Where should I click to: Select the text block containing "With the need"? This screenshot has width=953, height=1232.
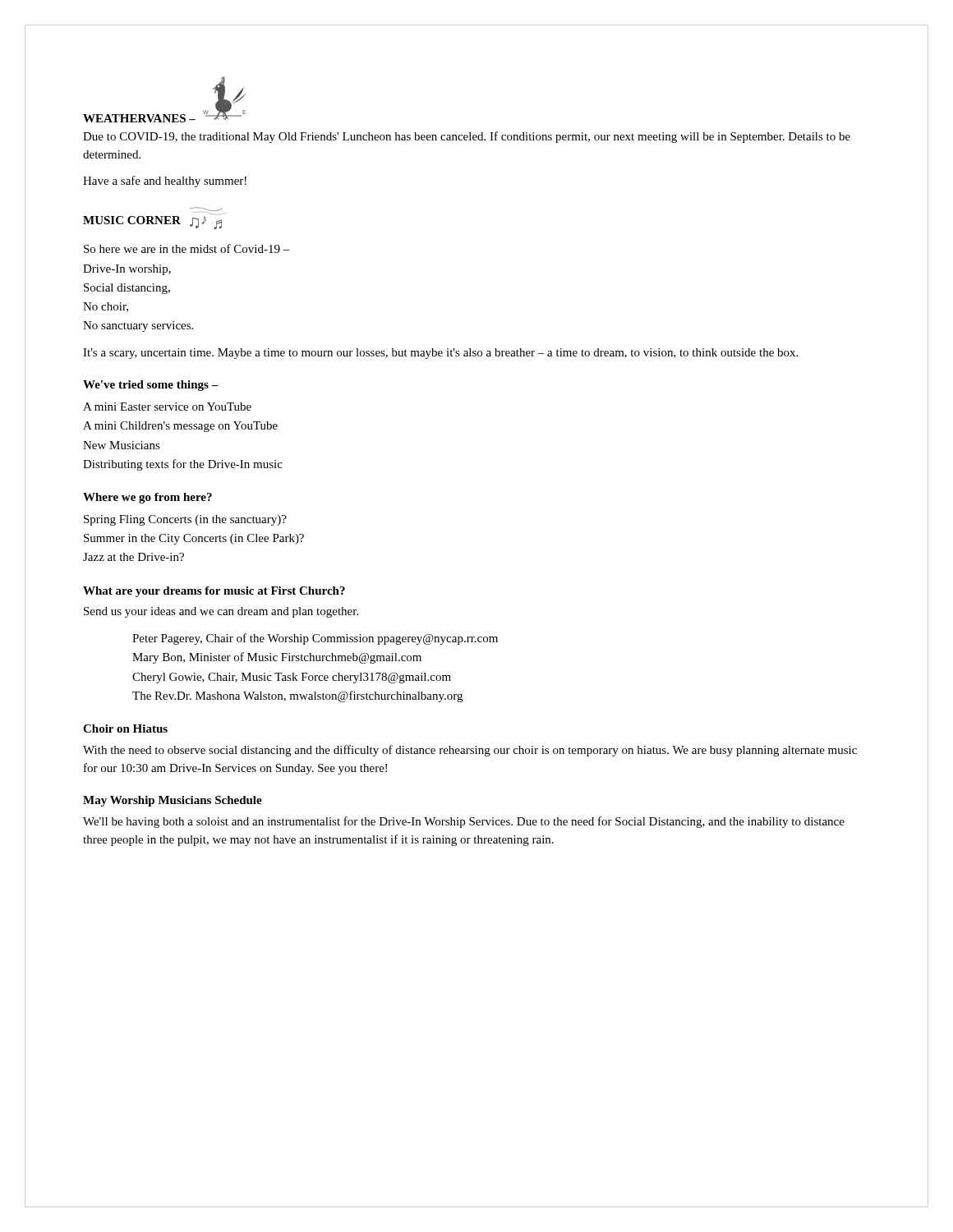click(476, 759)
